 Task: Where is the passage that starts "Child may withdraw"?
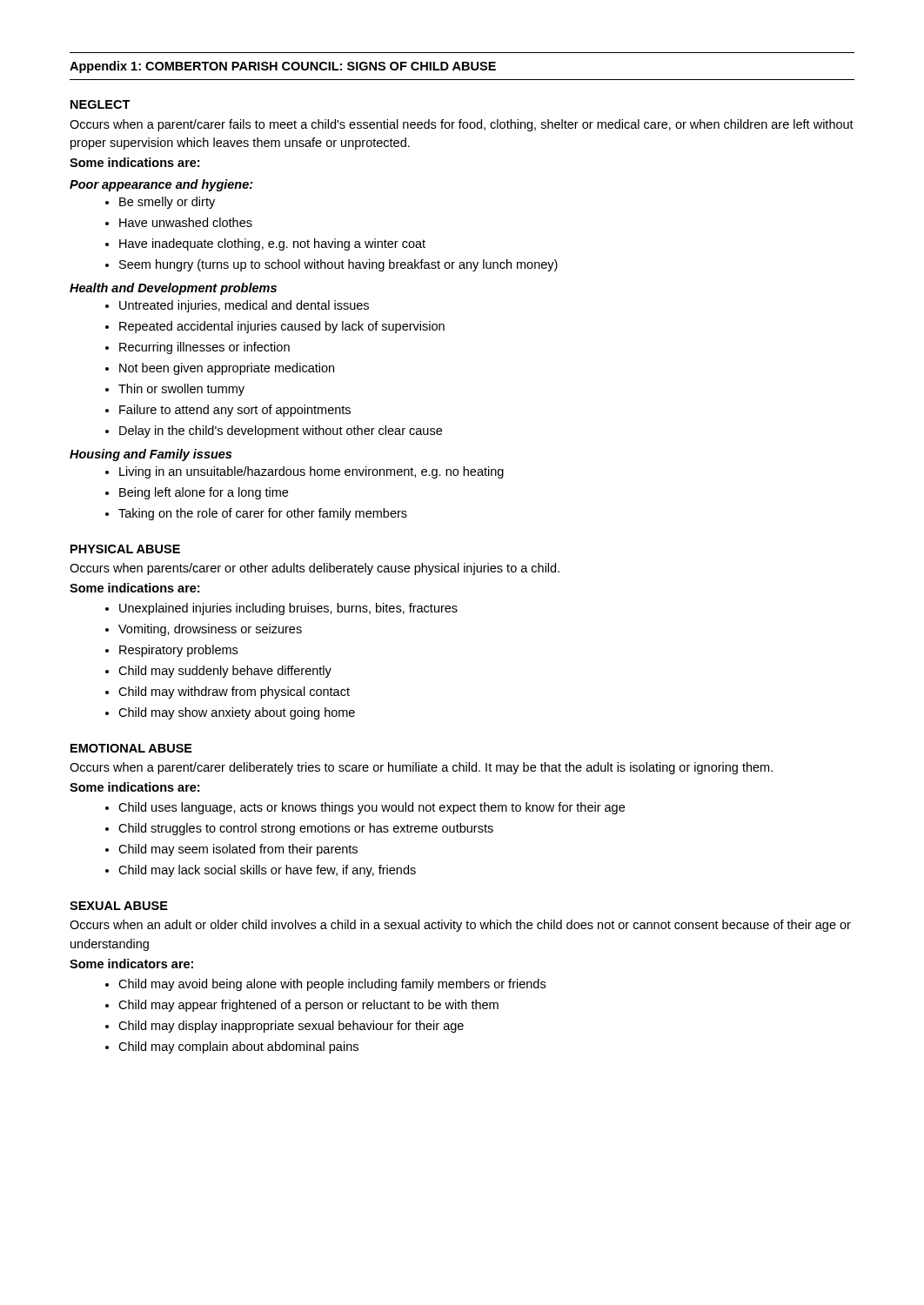pos(234,692)
